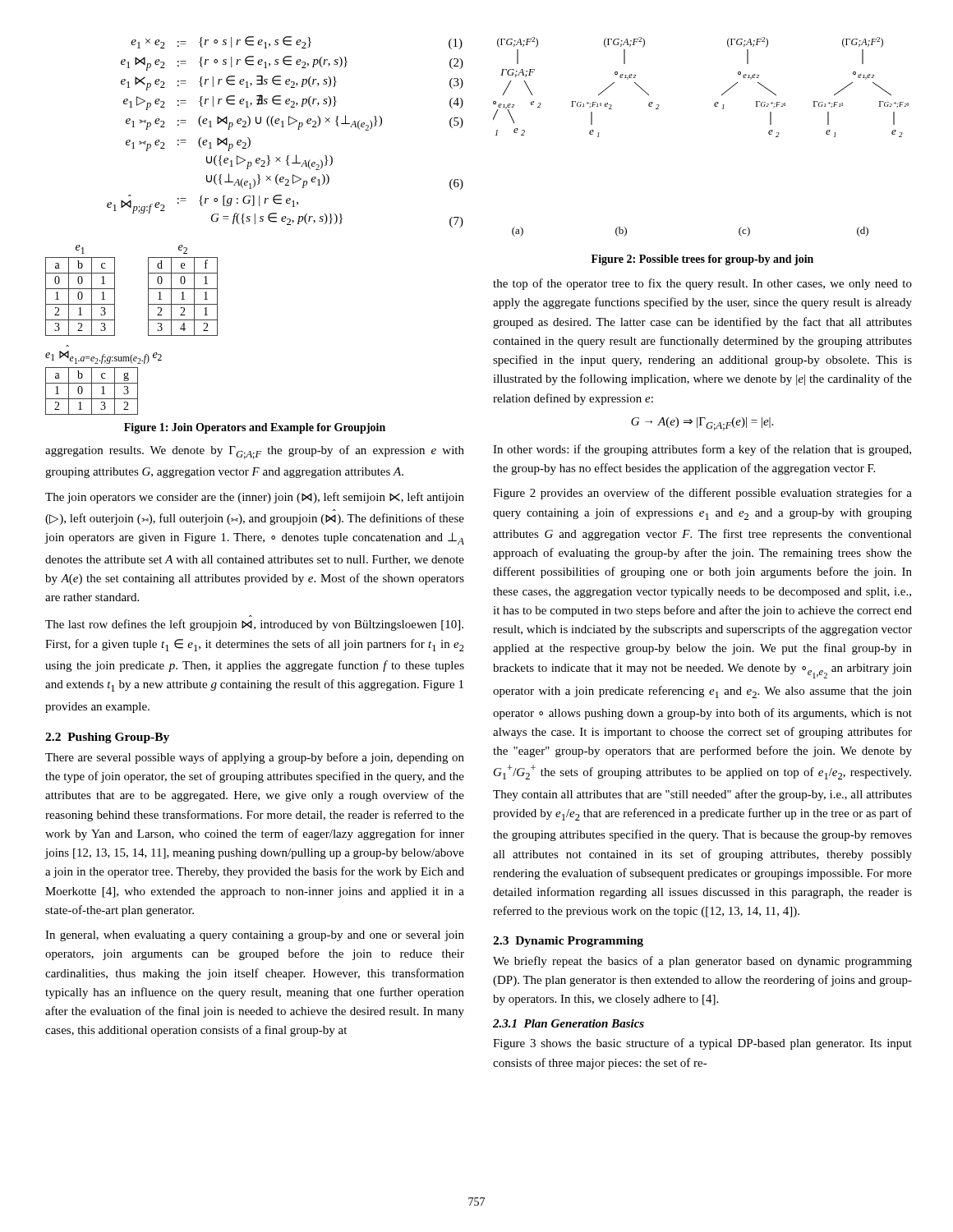Where is the passage that starts "We briefly repeat the basics of a"?
Image resolution: width=953 pixels, height=1232 pixels.
[x=702, y=980]
